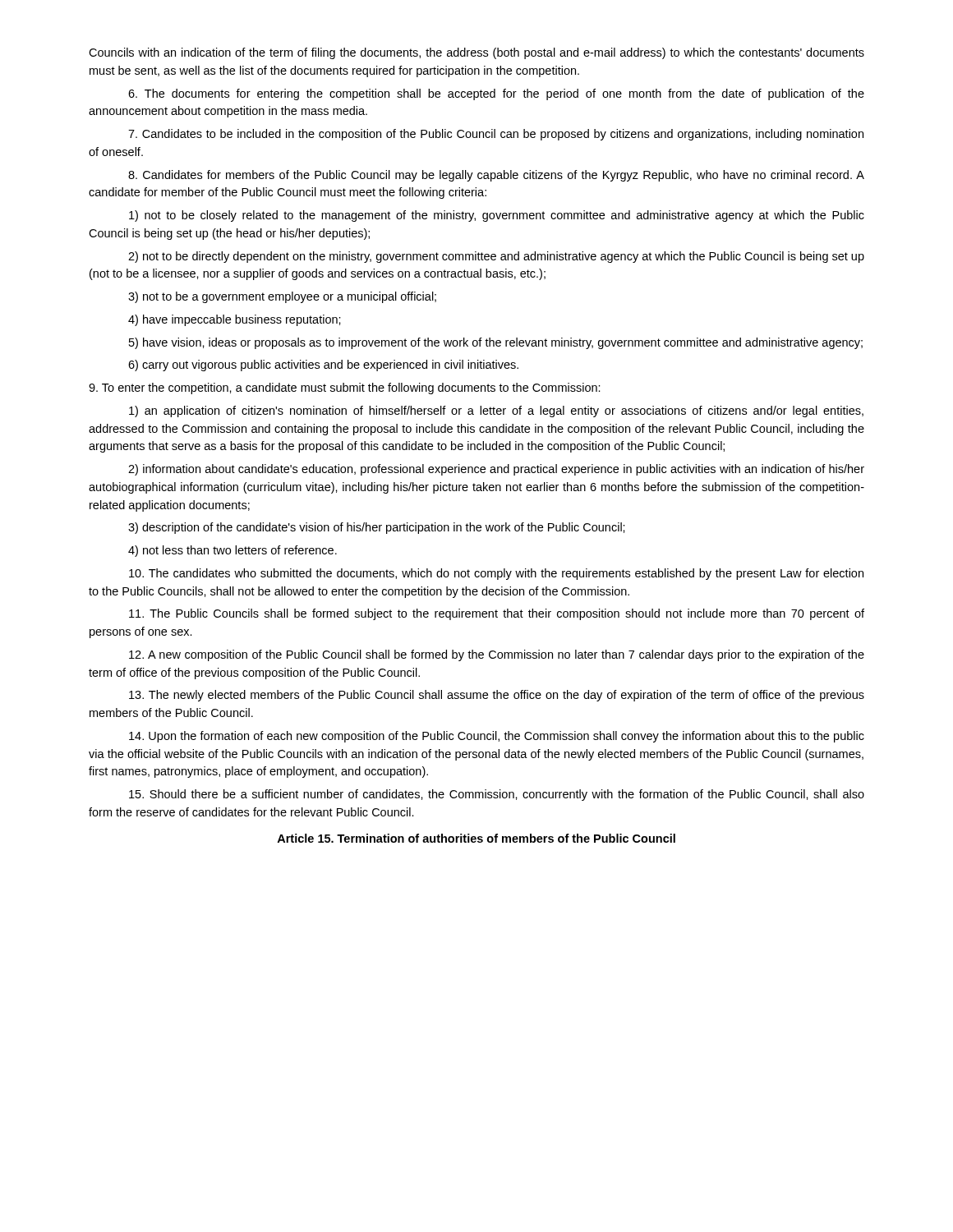The width and height of the screenshot is (953, 1232).
Task: Click the passage that begins "3) not to"
Action: (x=283, y=296)
